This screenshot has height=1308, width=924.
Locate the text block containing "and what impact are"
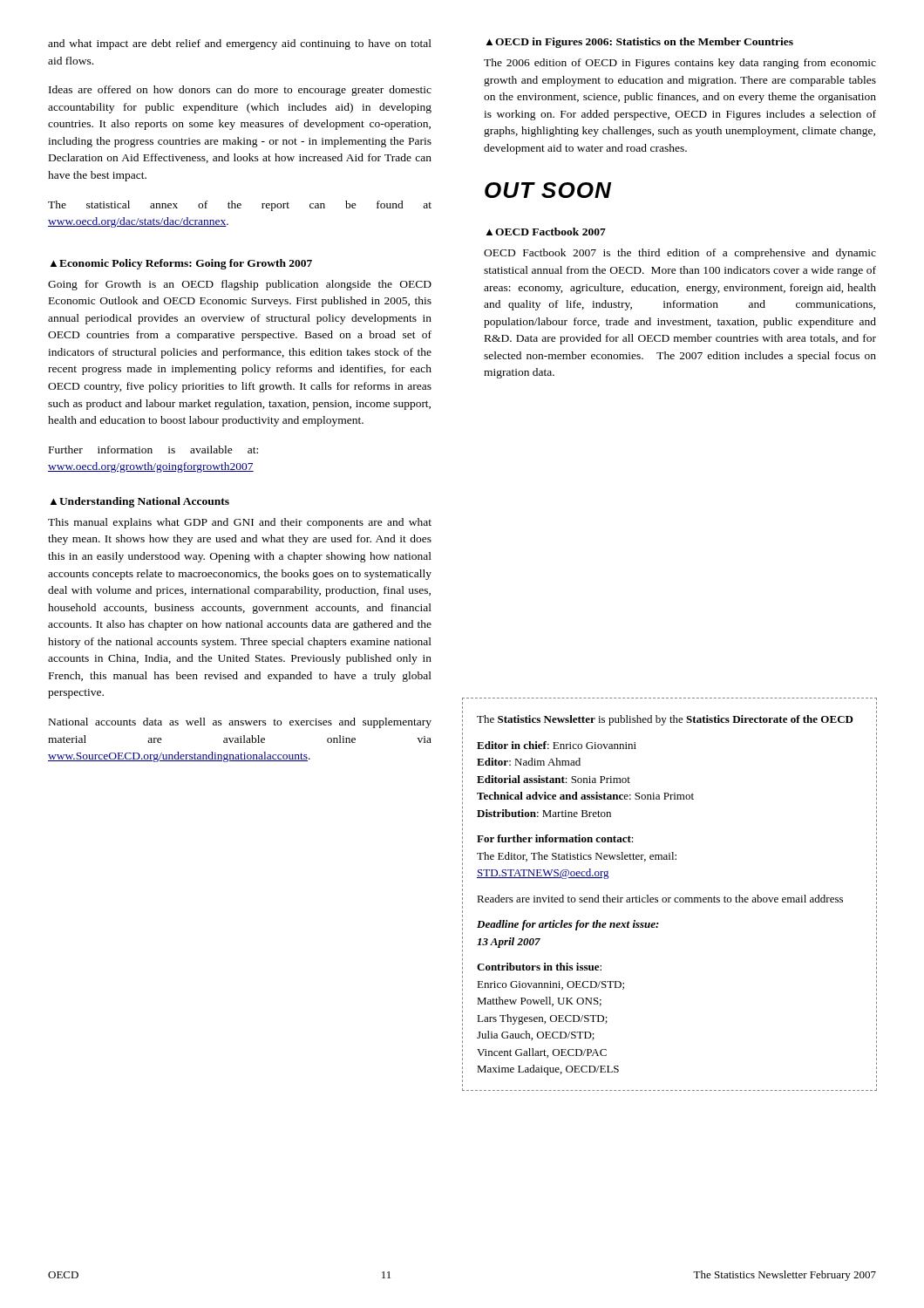pyautogui.click(x=240, y=52)
